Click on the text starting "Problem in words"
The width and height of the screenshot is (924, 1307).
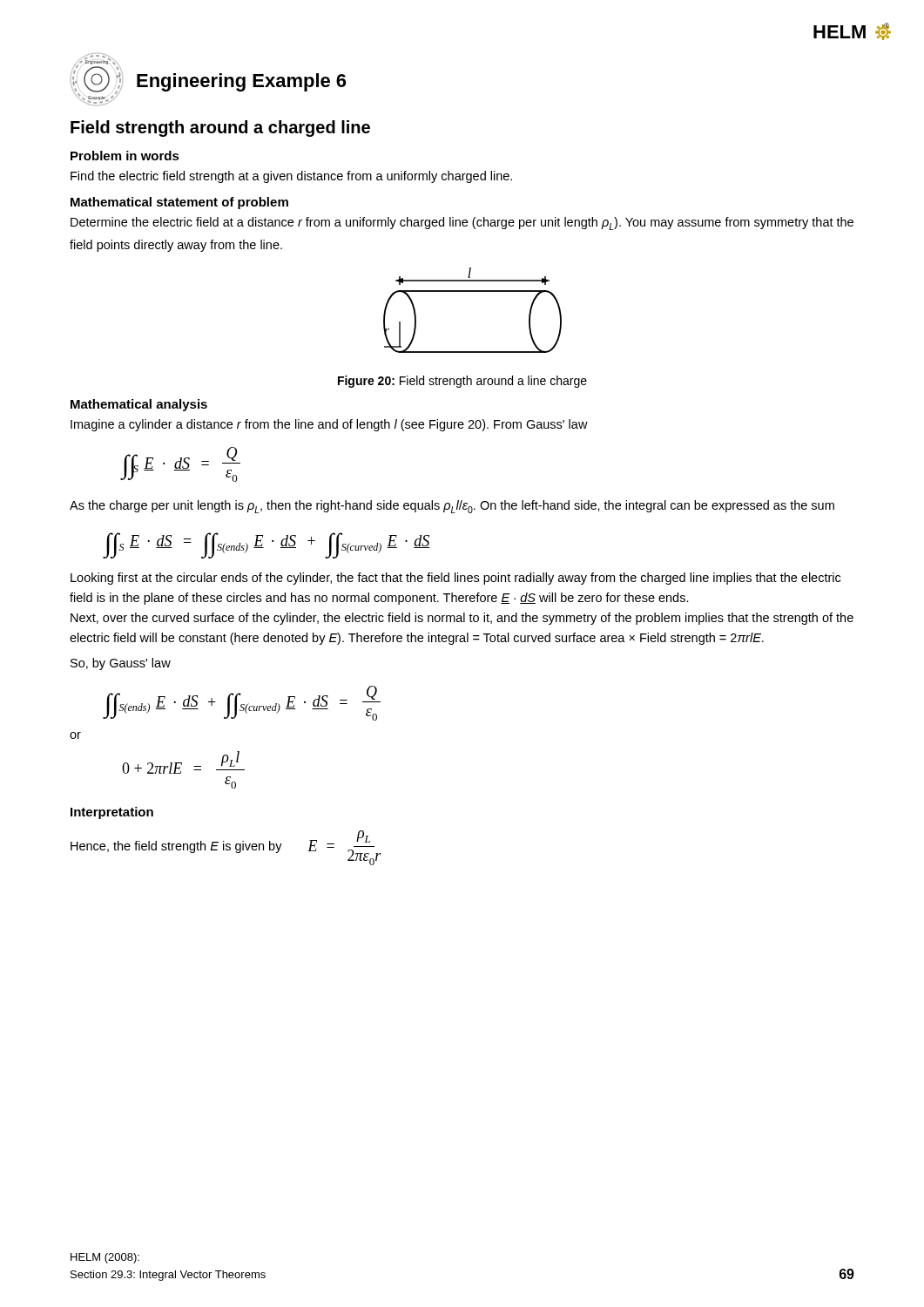tap(124, 156)
